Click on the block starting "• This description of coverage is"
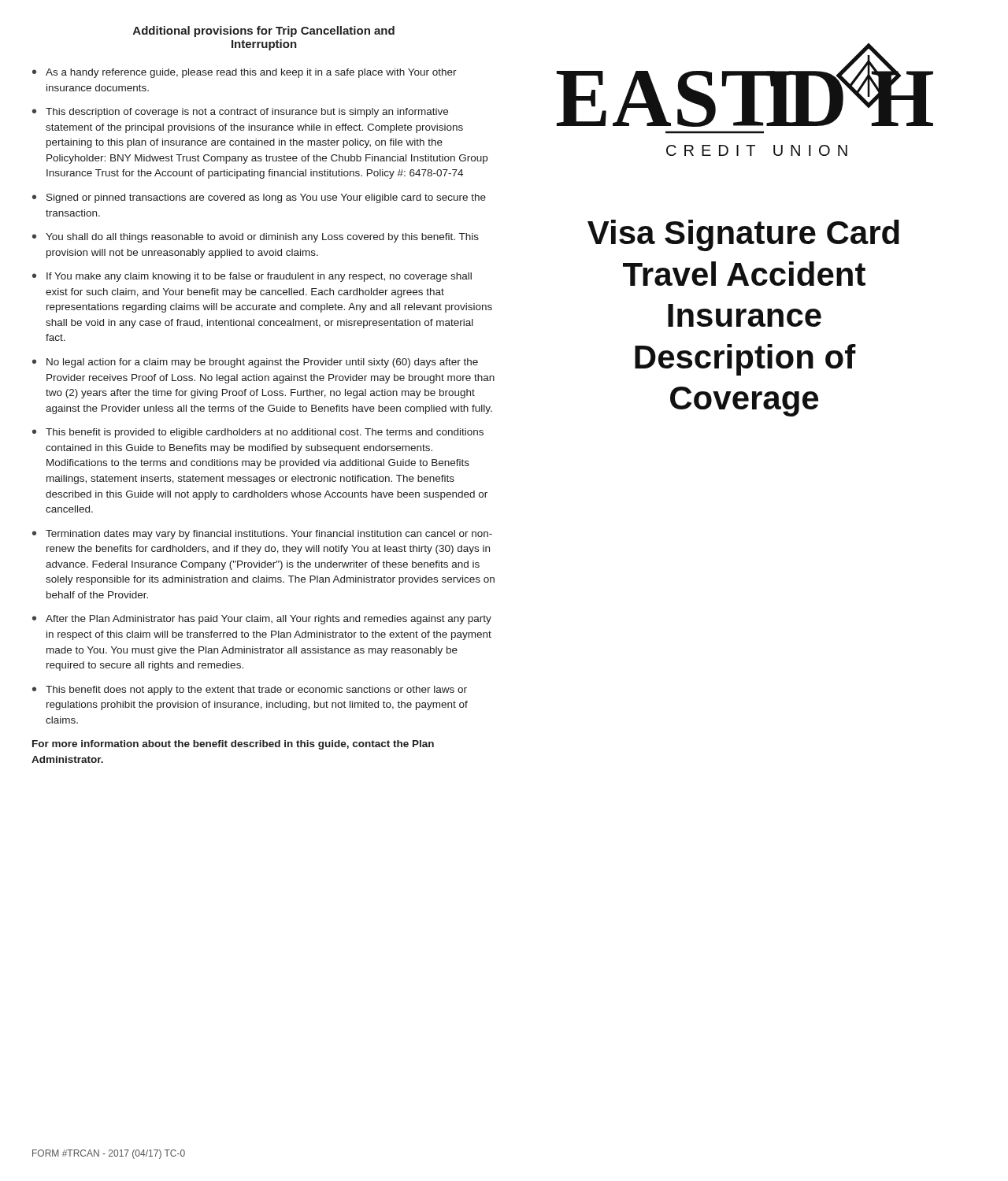This screenshot has height=1181, width=1008. point(264,143)
